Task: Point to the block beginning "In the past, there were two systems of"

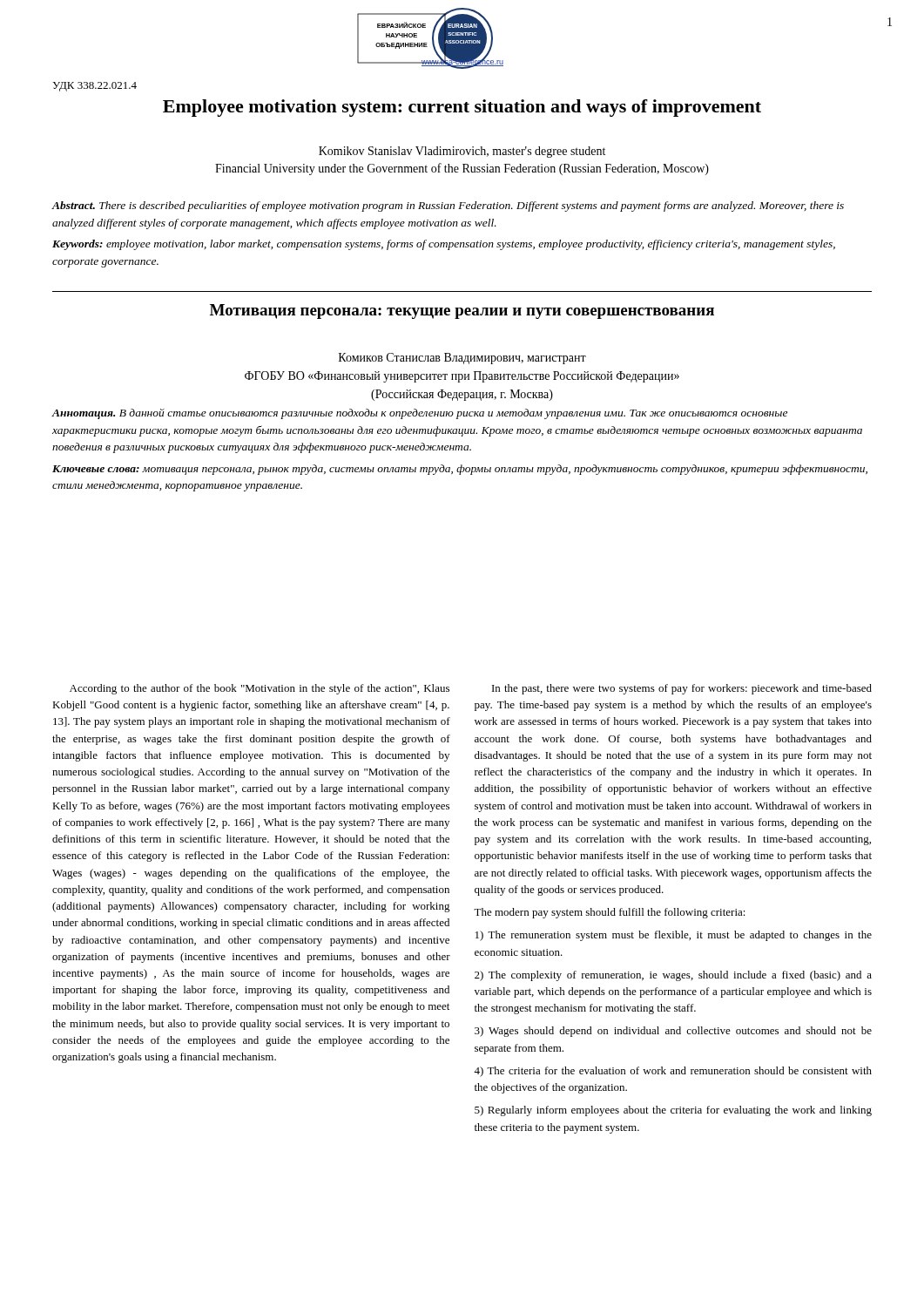Action: point(673,907)
